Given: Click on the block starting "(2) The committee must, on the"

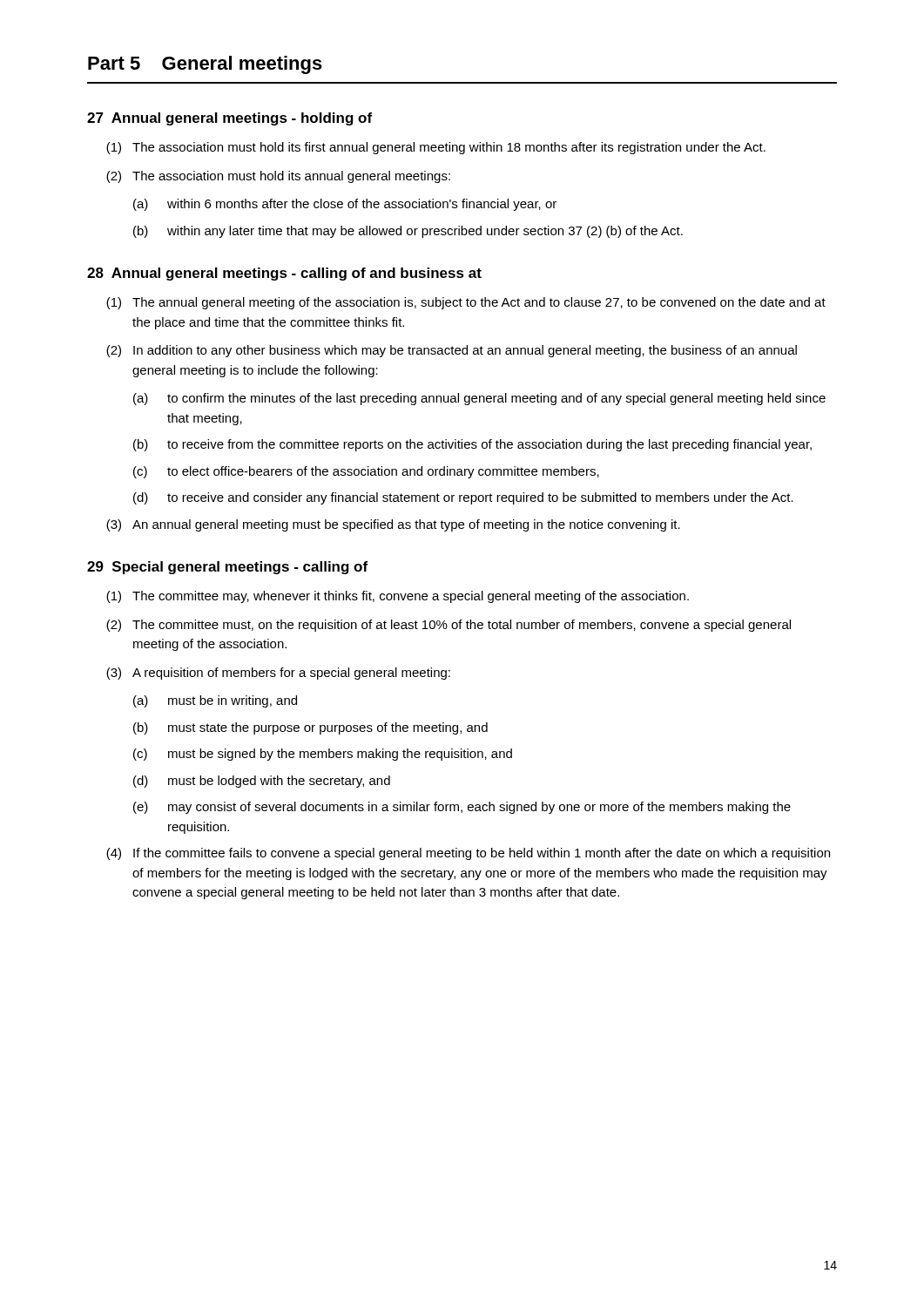Looking at the screenshot, I should pos(462,634).
